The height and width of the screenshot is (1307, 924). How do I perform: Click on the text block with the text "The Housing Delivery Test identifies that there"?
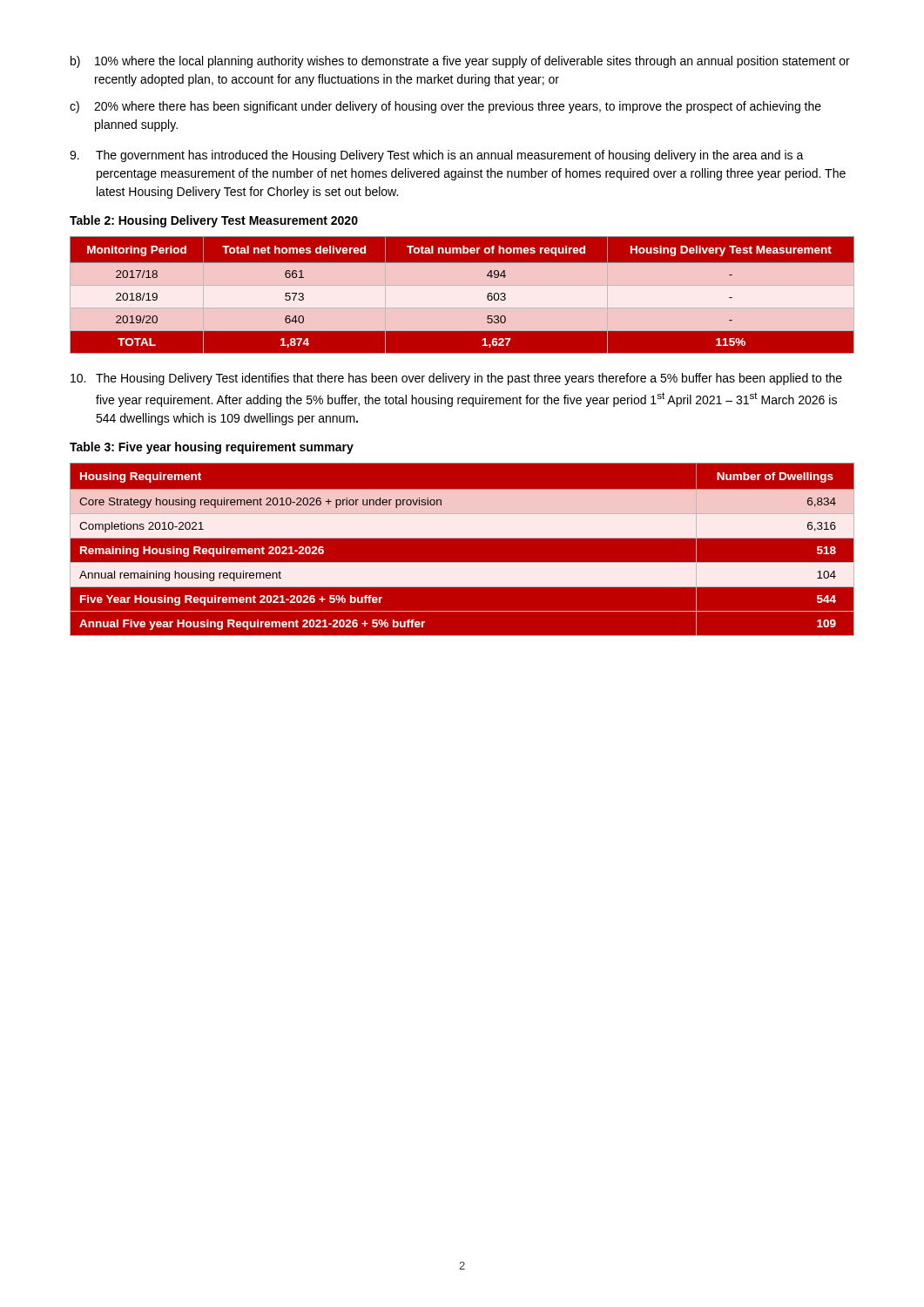pos(462,399)
